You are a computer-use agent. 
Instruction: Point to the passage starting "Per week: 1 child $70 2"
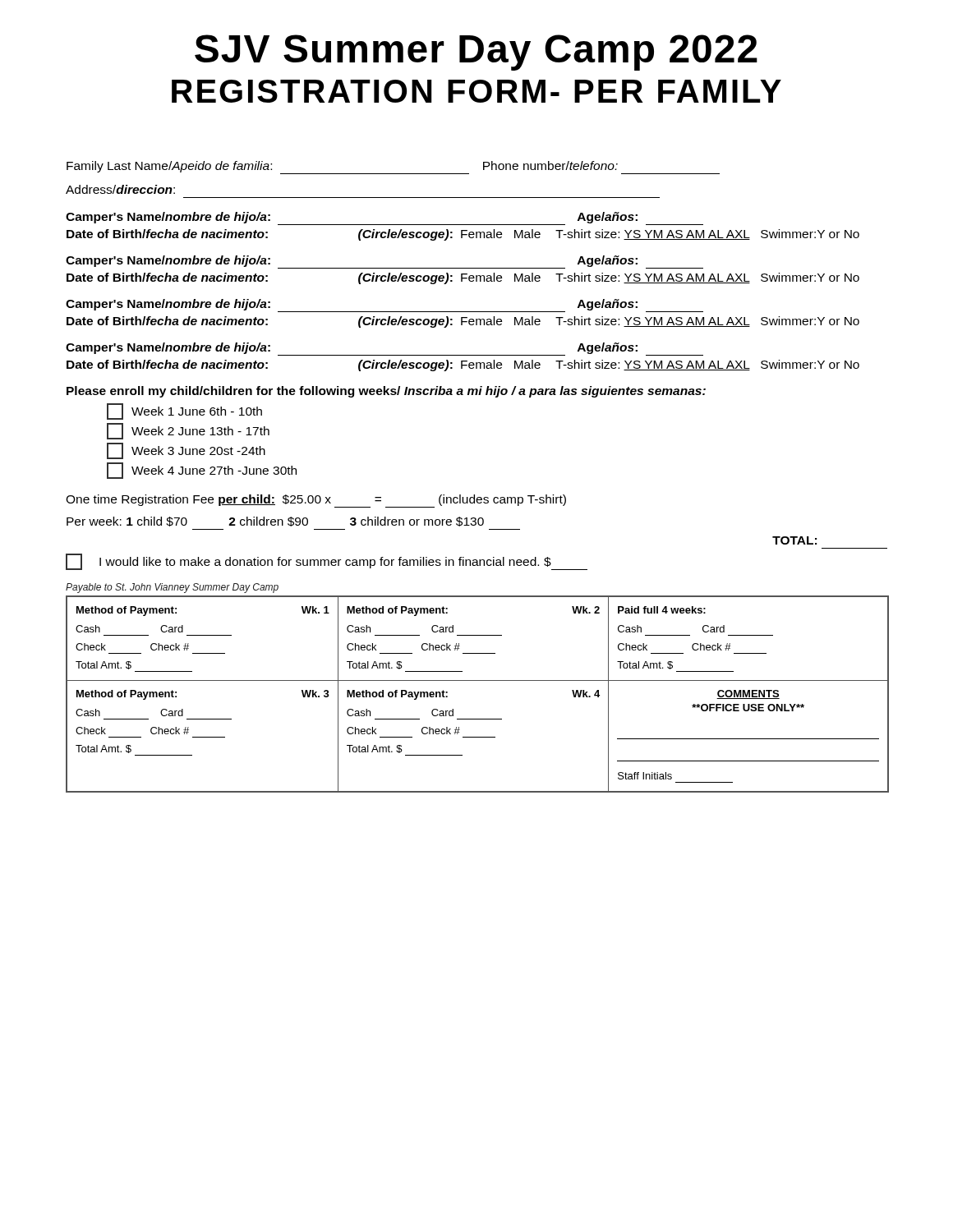click(x=293, y=522)
